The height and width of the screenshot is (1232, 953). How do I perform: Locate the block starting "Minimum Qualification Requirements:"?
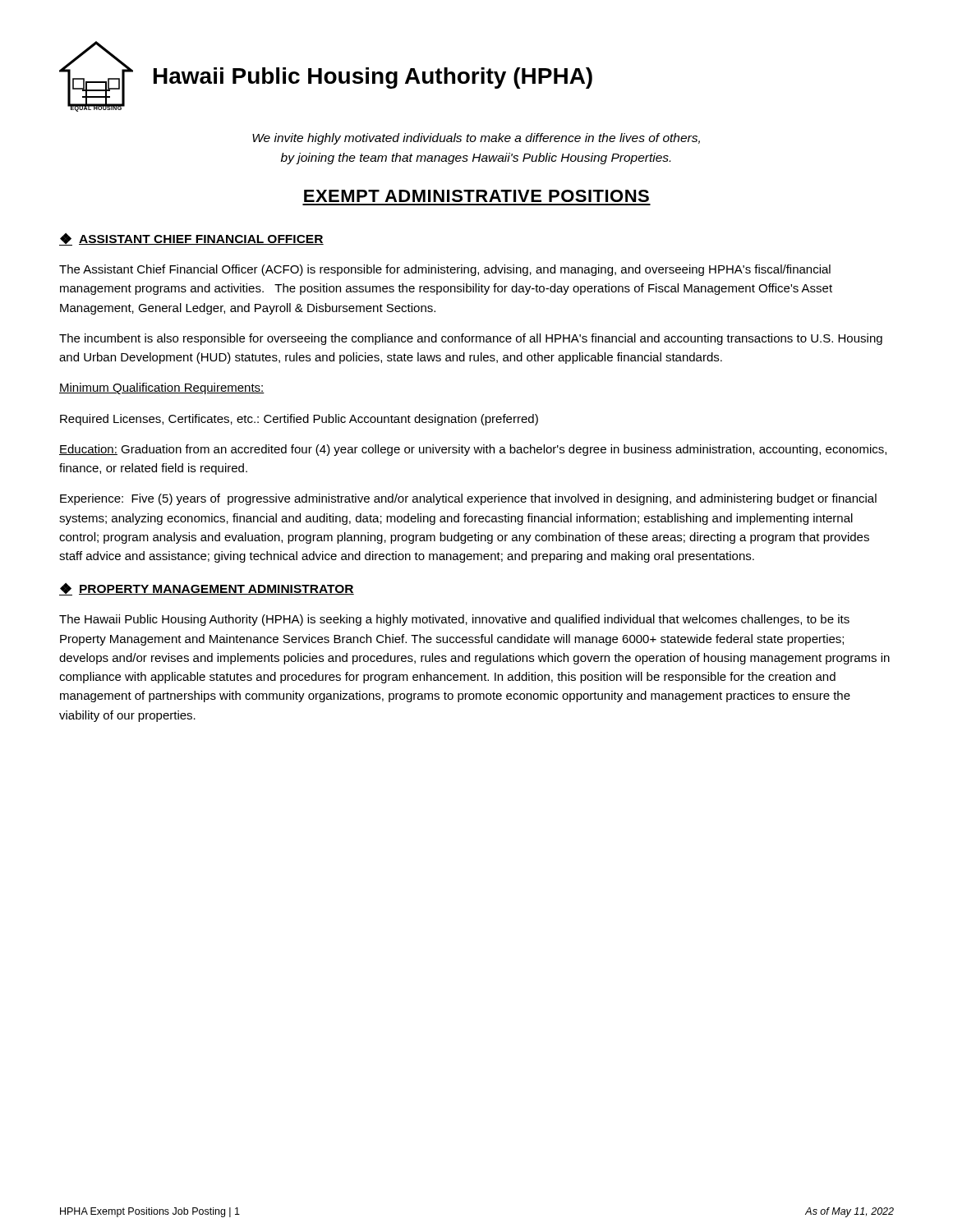click(x=162, y=388)
